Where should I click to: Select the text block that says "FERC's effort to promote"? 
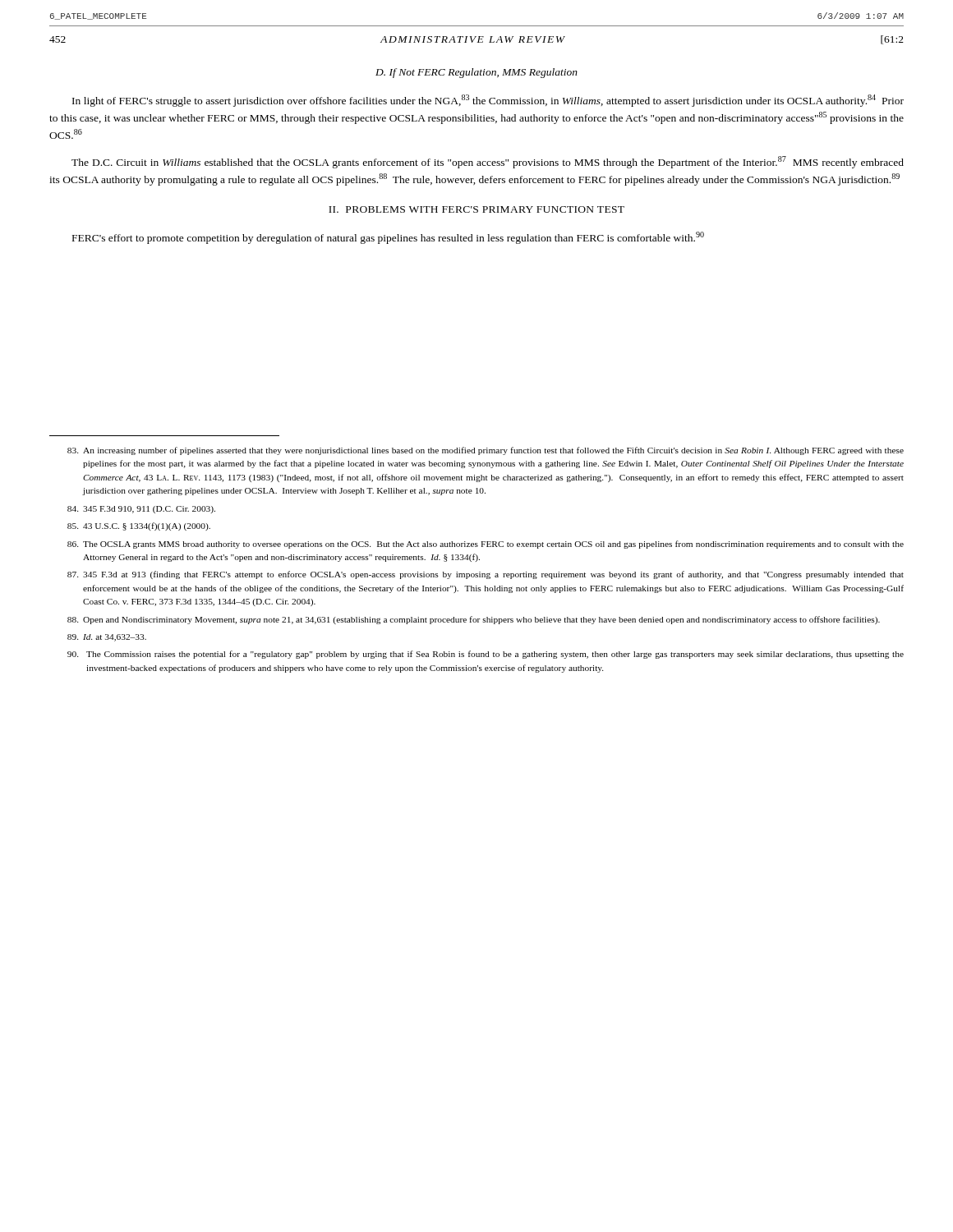click(476, 238)
